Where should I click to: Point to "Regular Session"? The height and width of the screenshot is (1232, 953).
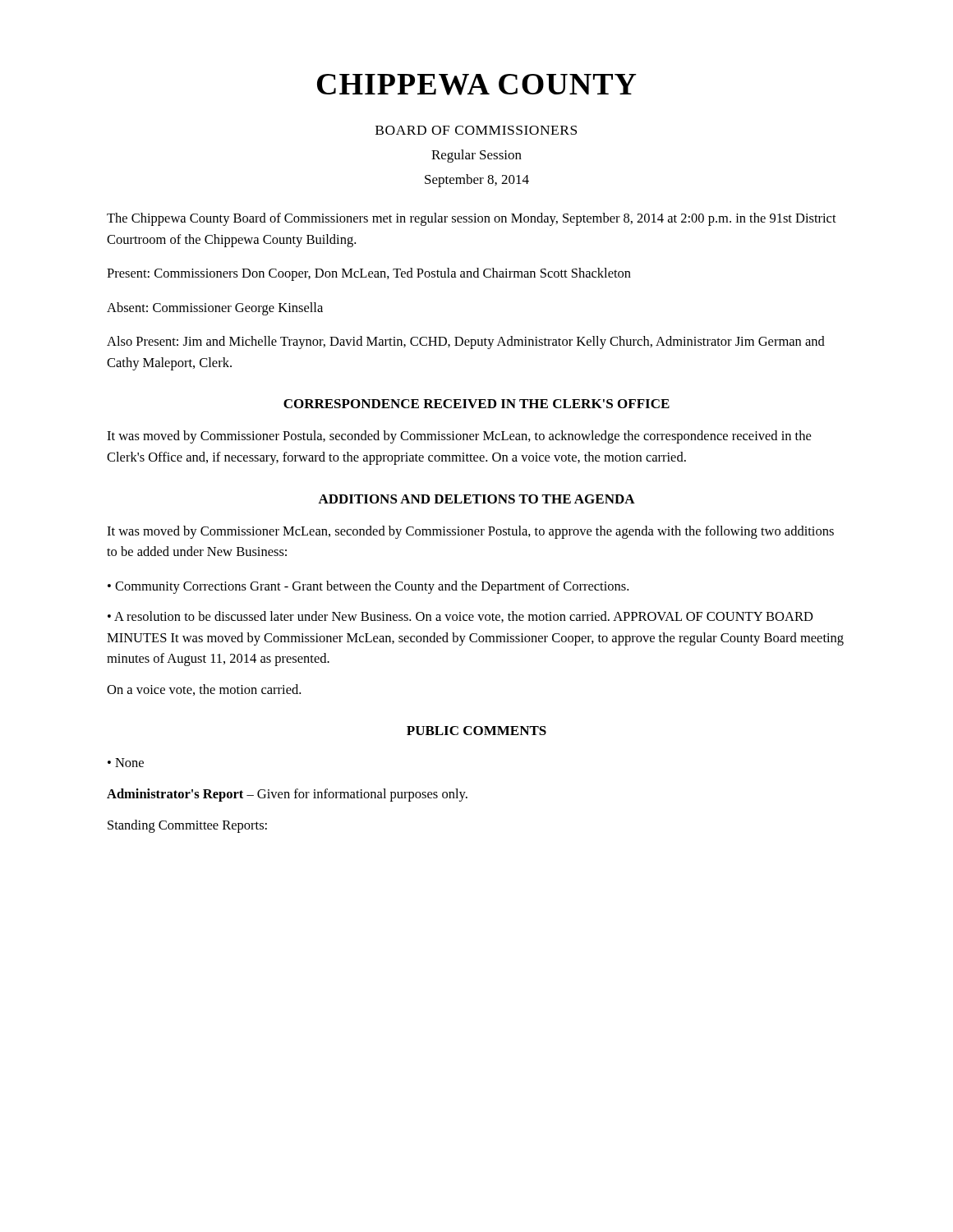coord(476,155)
